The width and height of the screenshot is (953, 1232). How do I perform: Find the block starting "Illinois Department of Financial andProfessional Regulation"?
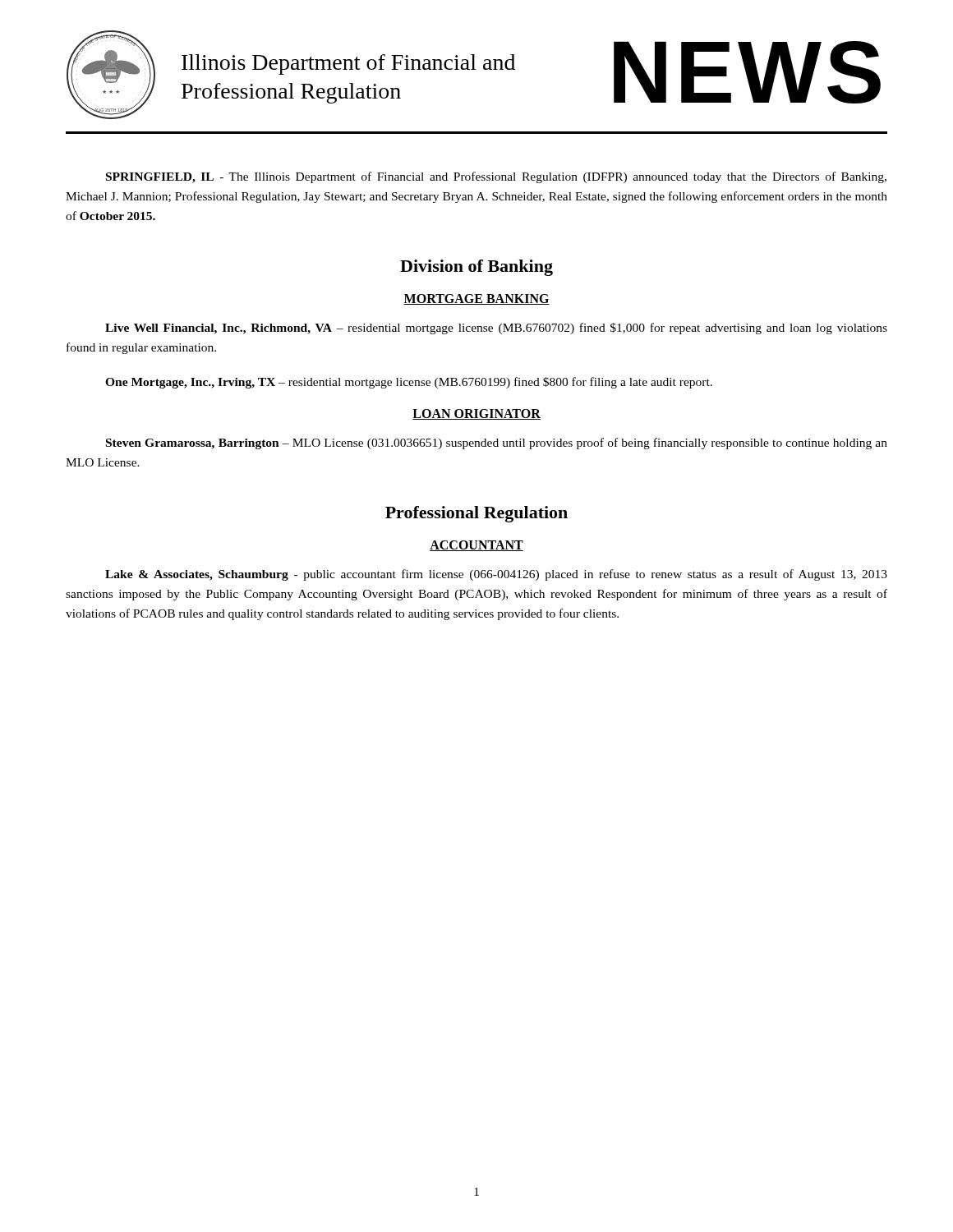point(348,76)
